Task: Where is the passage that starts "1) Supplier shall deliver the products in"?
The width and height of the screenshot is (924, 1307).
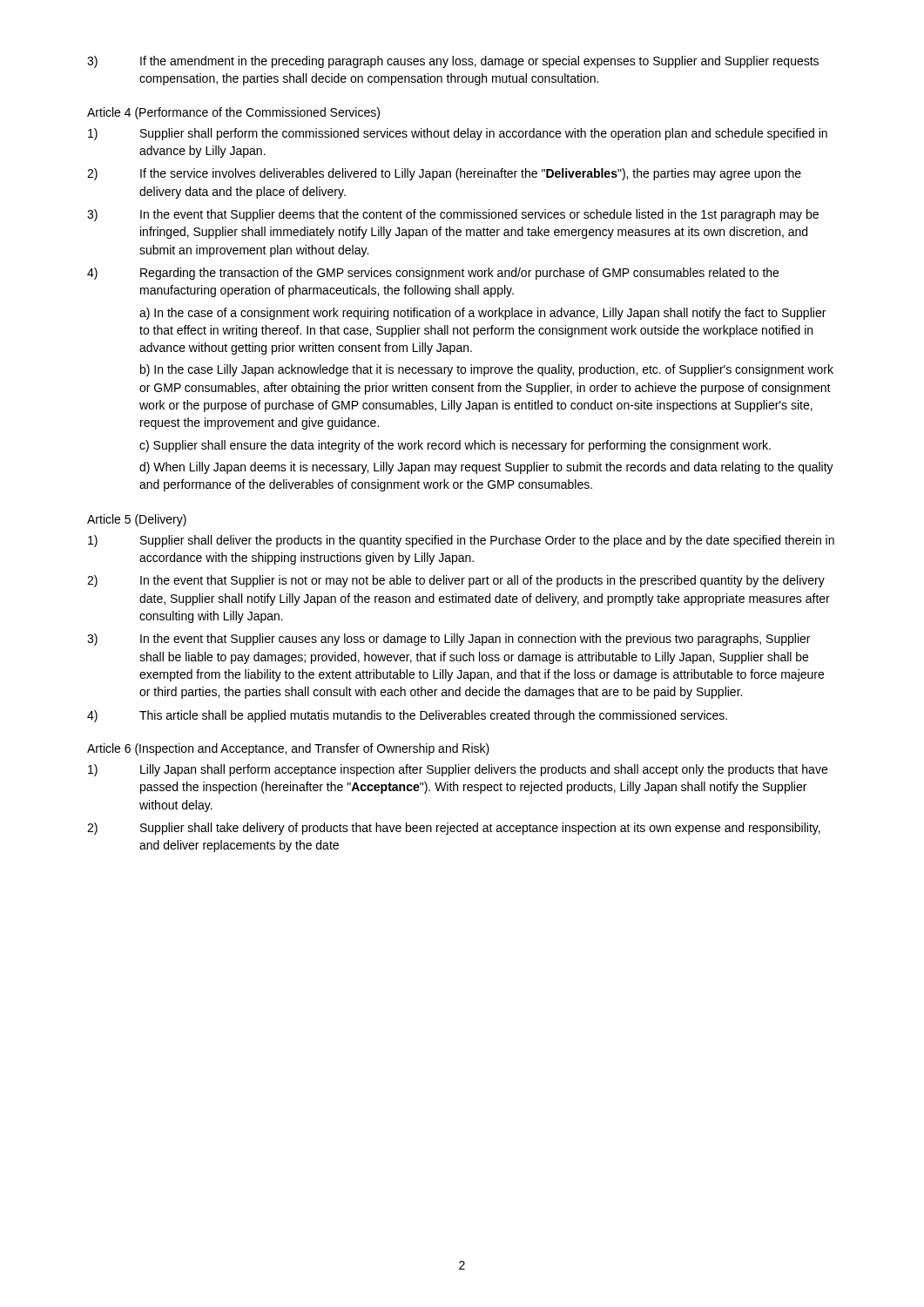Action: coord(462,549)
